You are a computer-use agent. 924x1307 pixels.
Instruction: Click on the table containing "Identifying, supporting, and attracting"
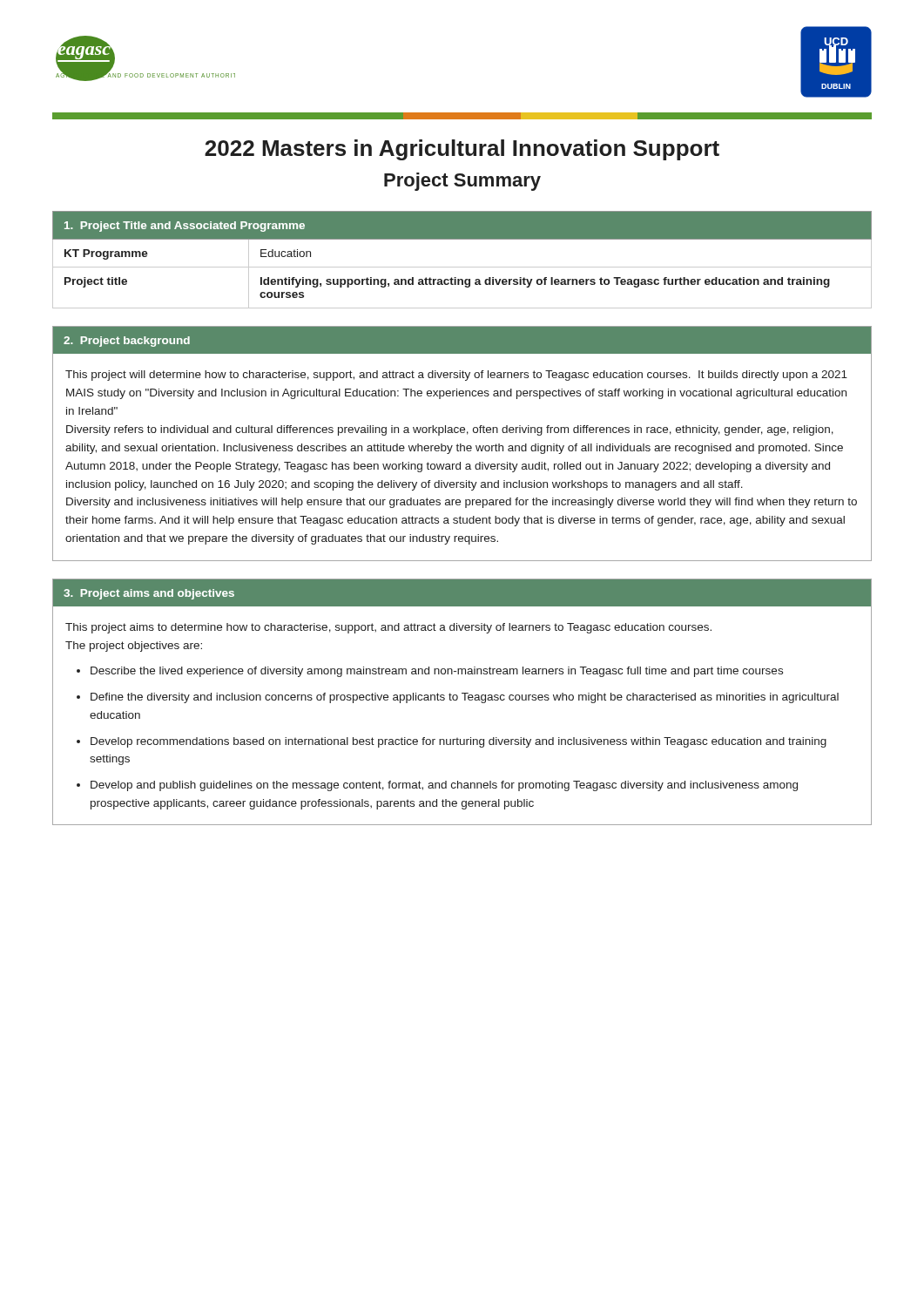pos(462,260)
